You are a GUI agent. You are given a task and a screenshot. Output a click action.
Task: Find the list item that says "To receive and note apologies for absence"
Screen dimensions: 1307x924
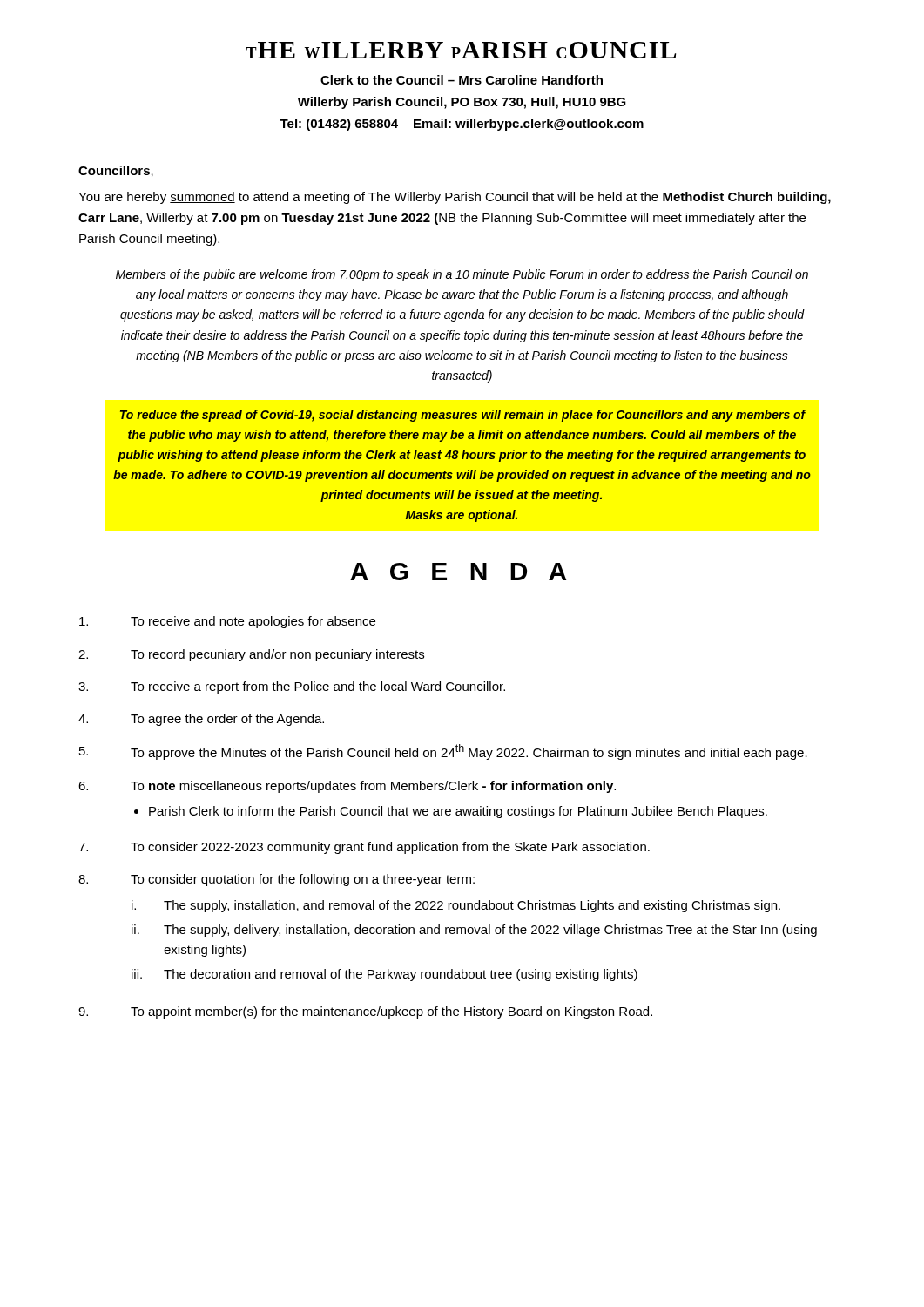pos(227,622)
